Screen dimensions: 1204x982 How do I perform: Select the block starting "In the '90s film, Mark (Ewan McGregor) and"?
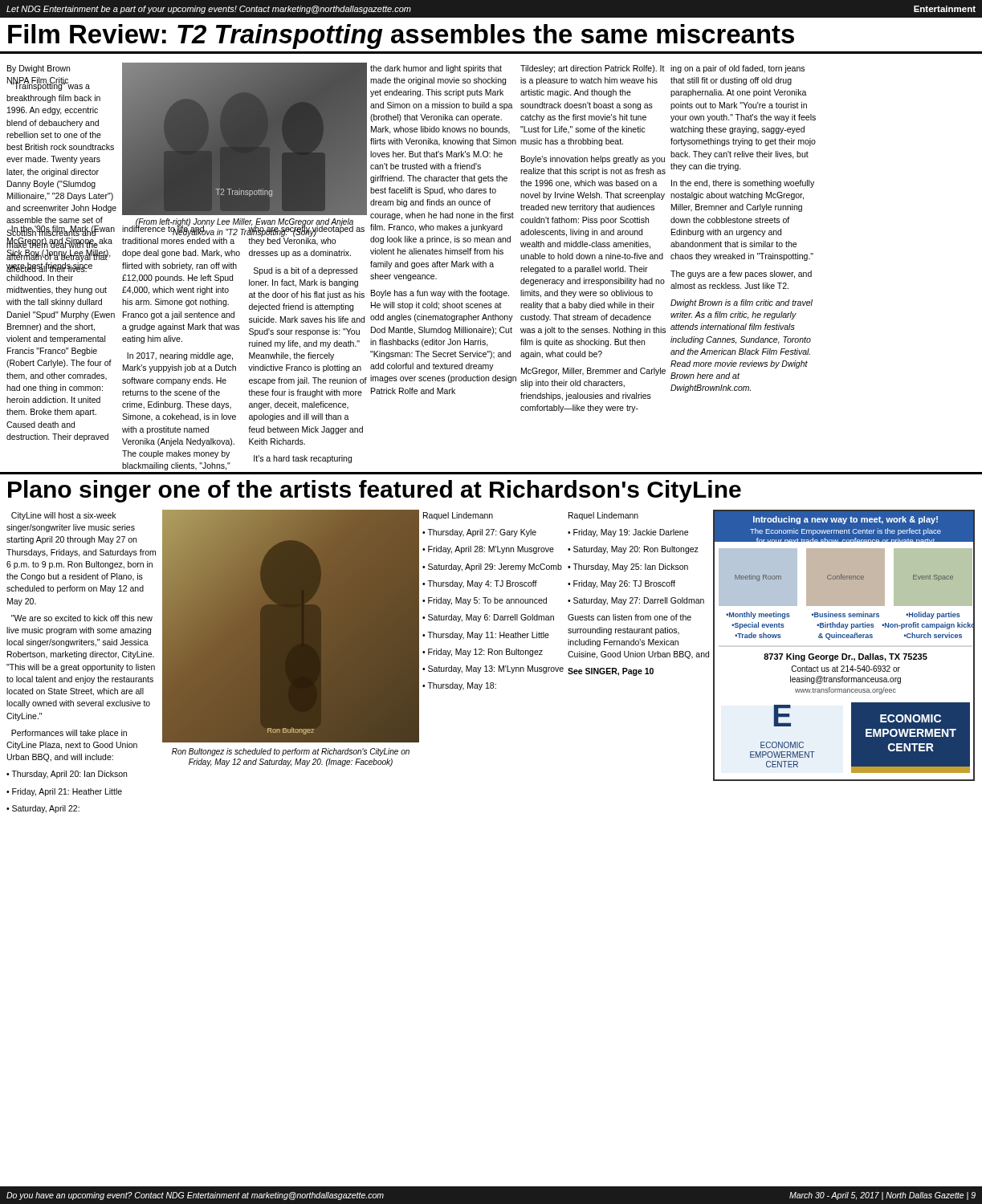(63, 333)
